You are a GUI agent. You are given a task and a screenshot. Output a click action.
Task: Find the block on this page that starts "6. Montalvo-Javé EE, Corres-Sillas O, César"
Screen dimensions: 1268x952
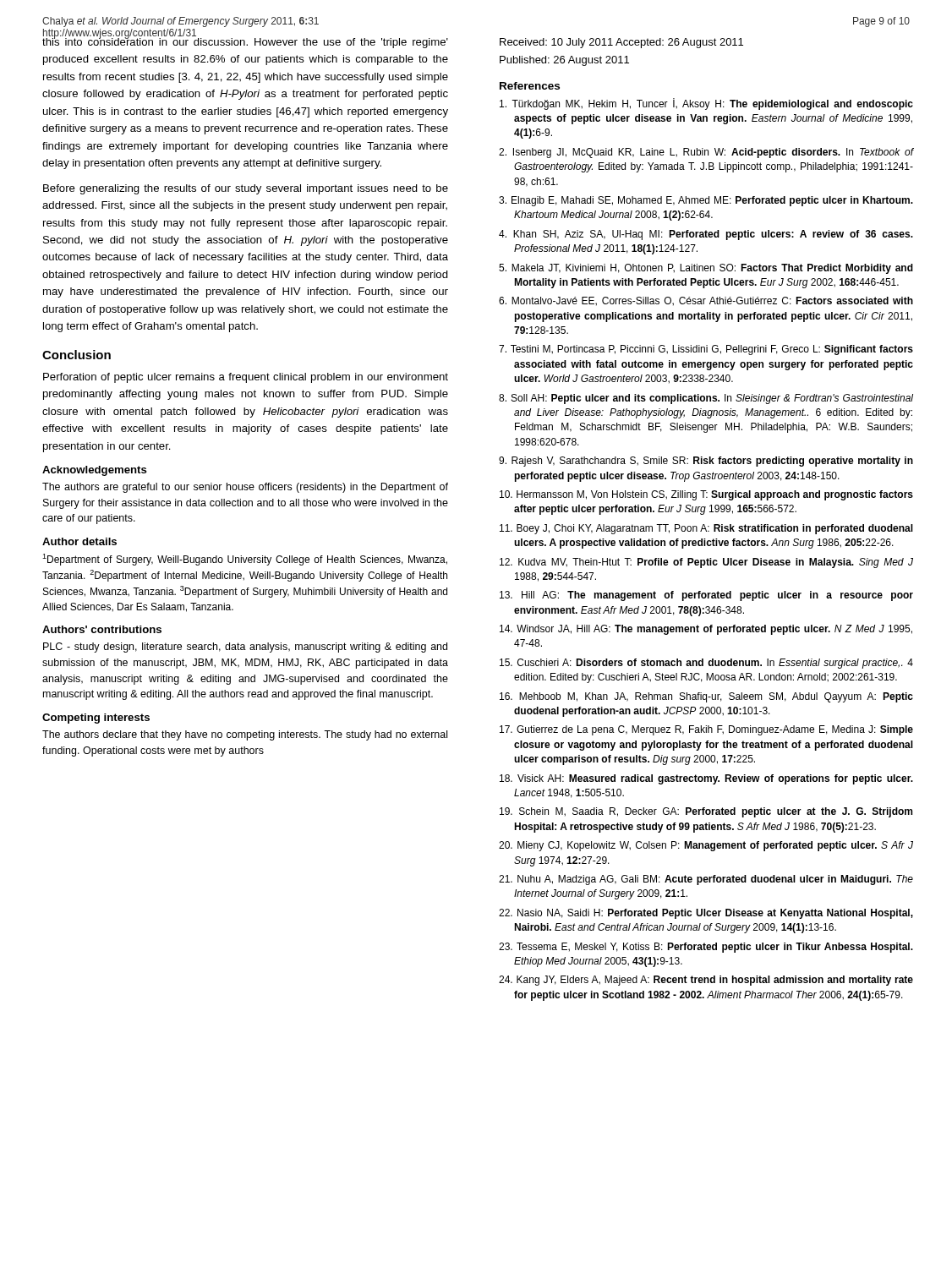tap(706, 316)
